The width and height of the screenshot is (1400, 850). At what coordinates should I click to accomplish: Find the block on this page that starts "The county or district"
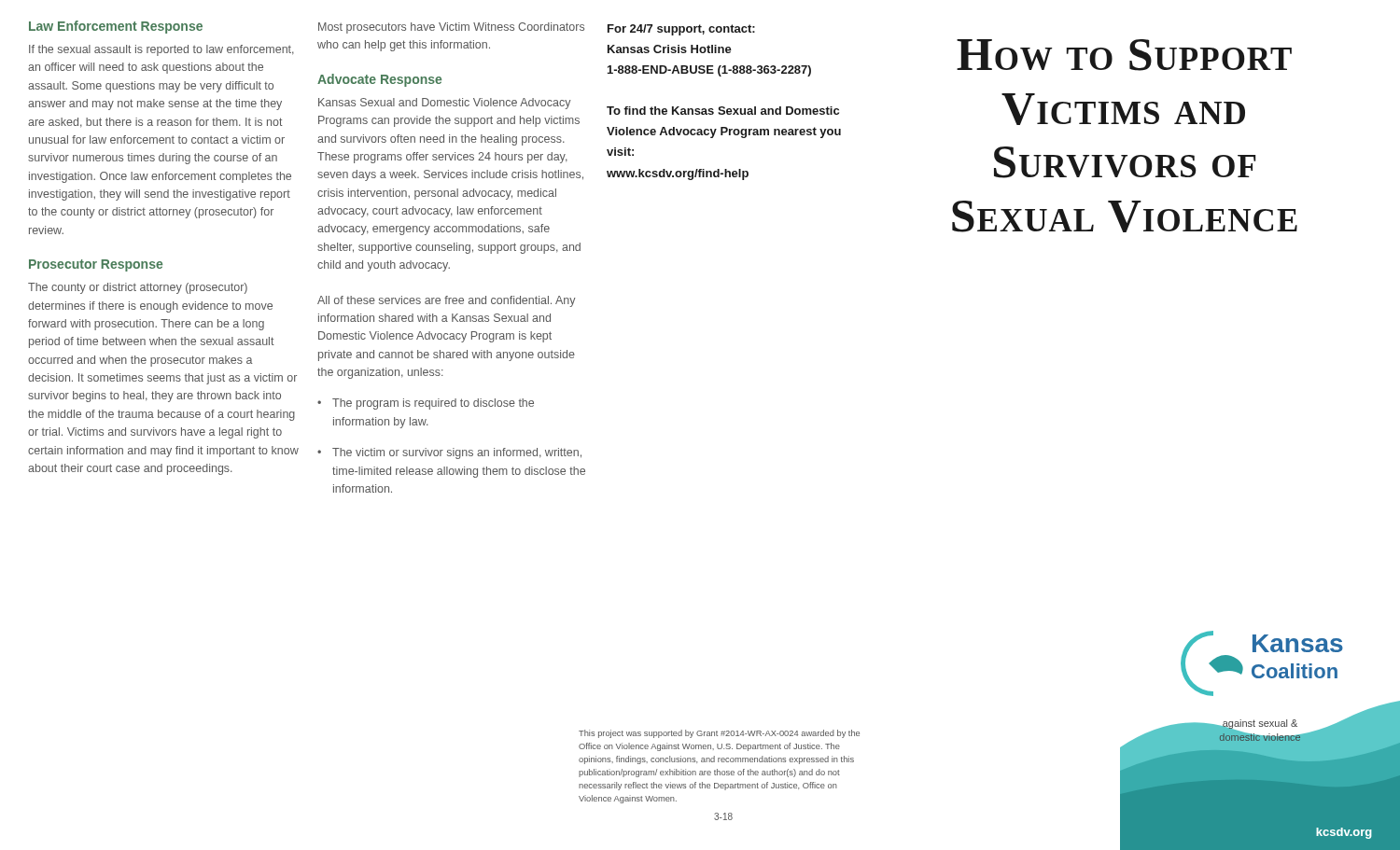point(163,378)
